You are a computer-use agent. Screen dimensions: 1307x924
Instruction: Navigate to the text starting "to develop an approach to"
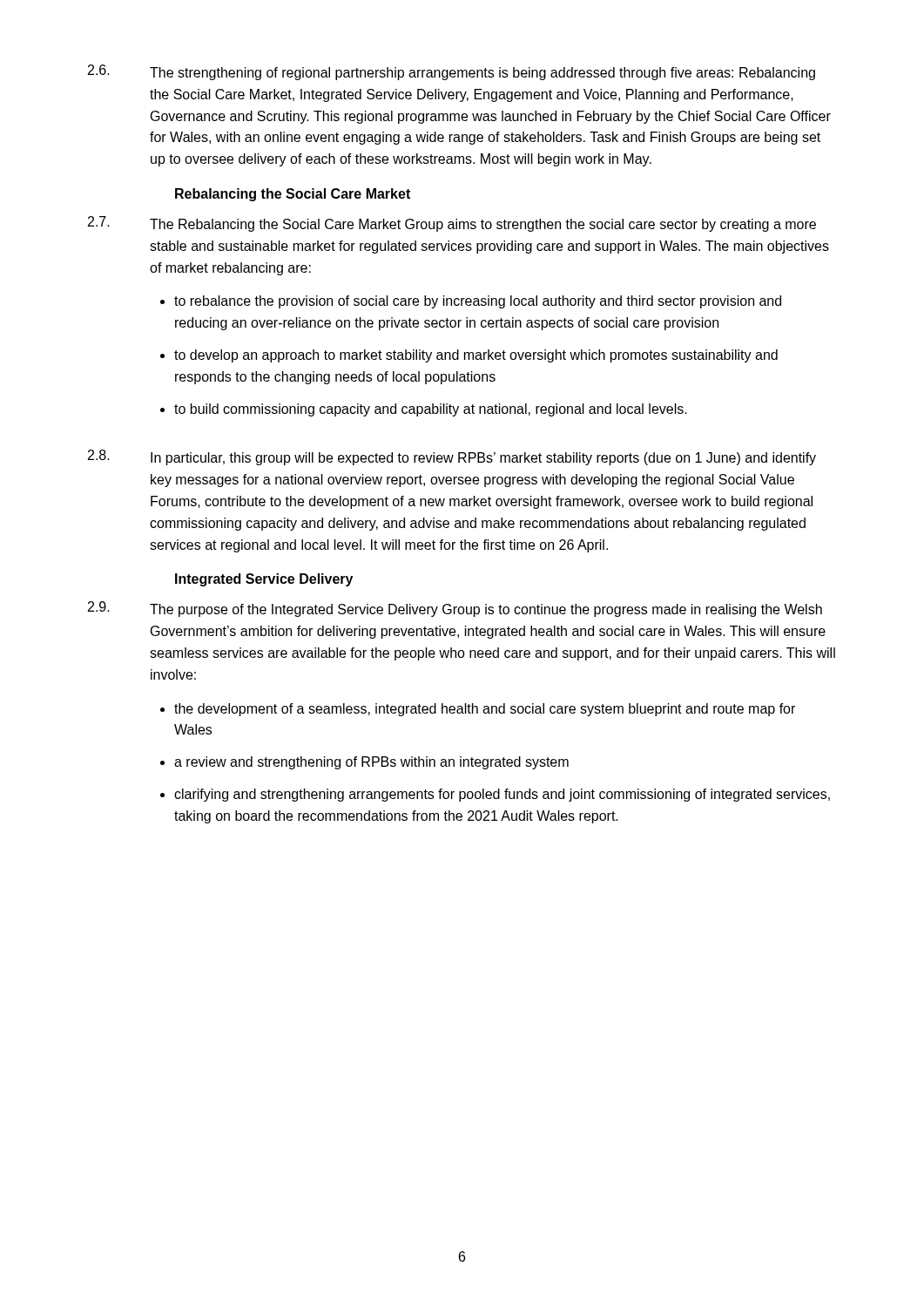pos(476,366)
